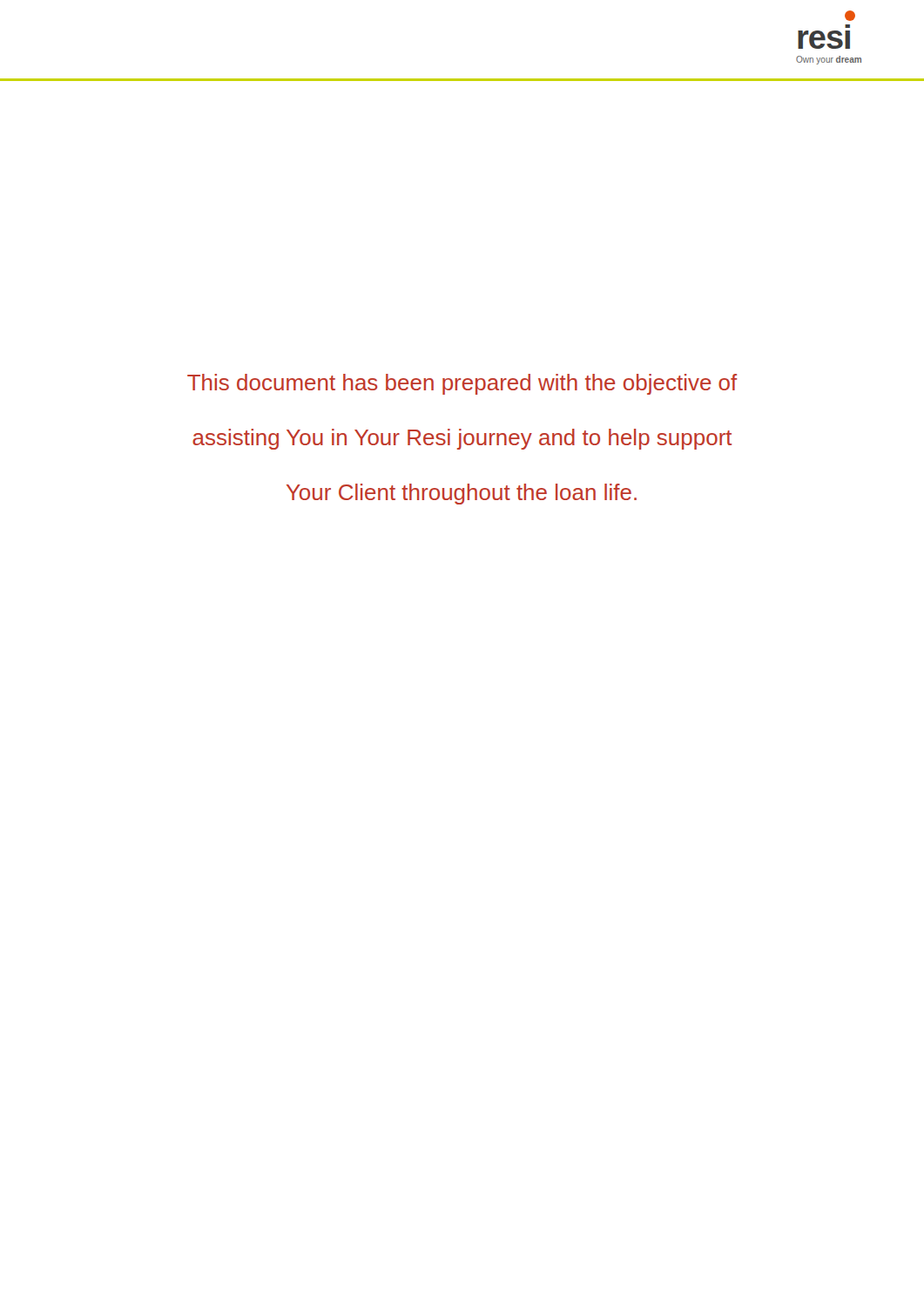Find the logo

(841, 39)
